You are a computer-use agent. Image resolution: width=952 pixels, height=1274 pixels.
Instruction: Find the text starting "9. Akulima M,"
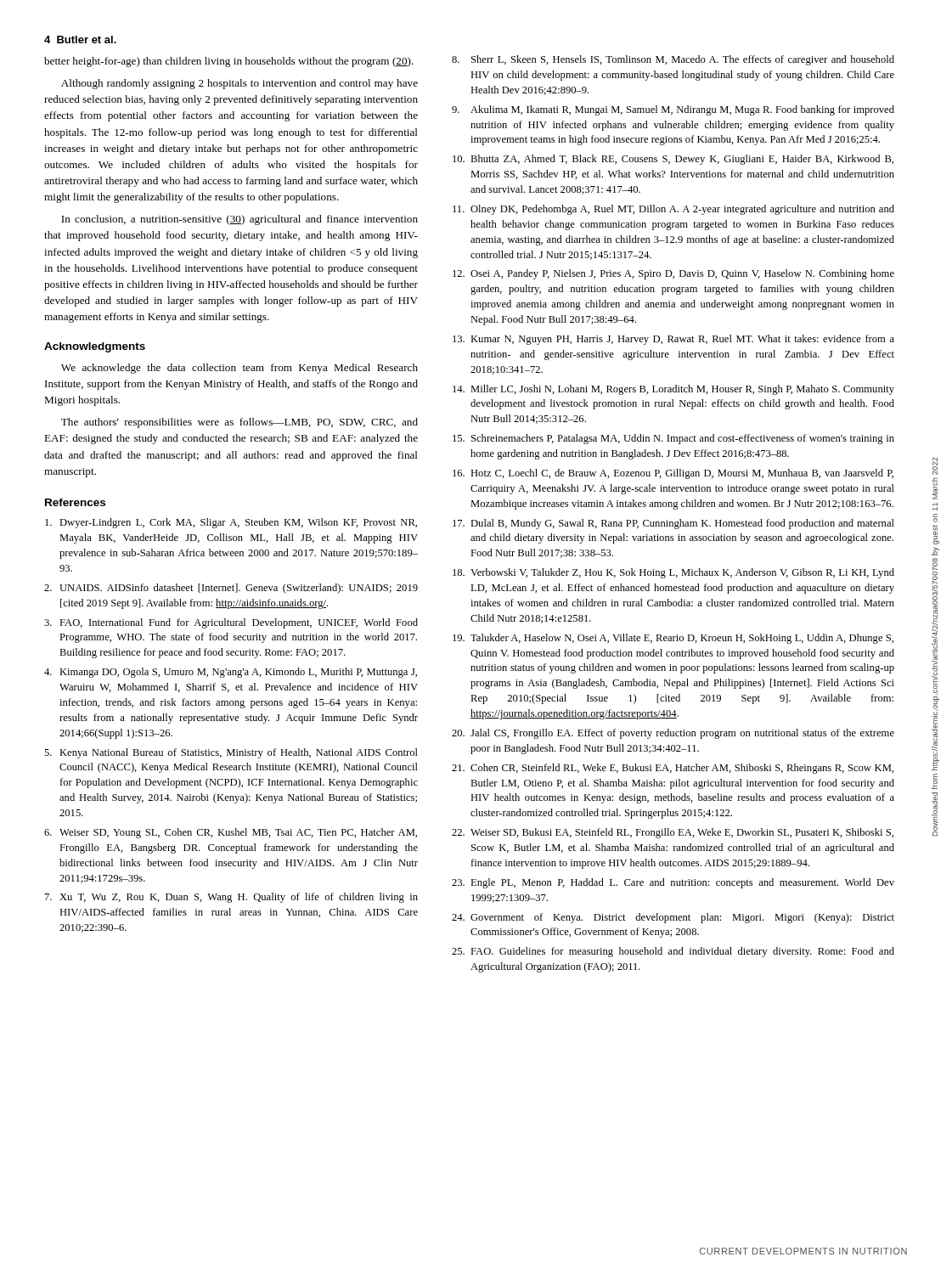click(673, 125)
